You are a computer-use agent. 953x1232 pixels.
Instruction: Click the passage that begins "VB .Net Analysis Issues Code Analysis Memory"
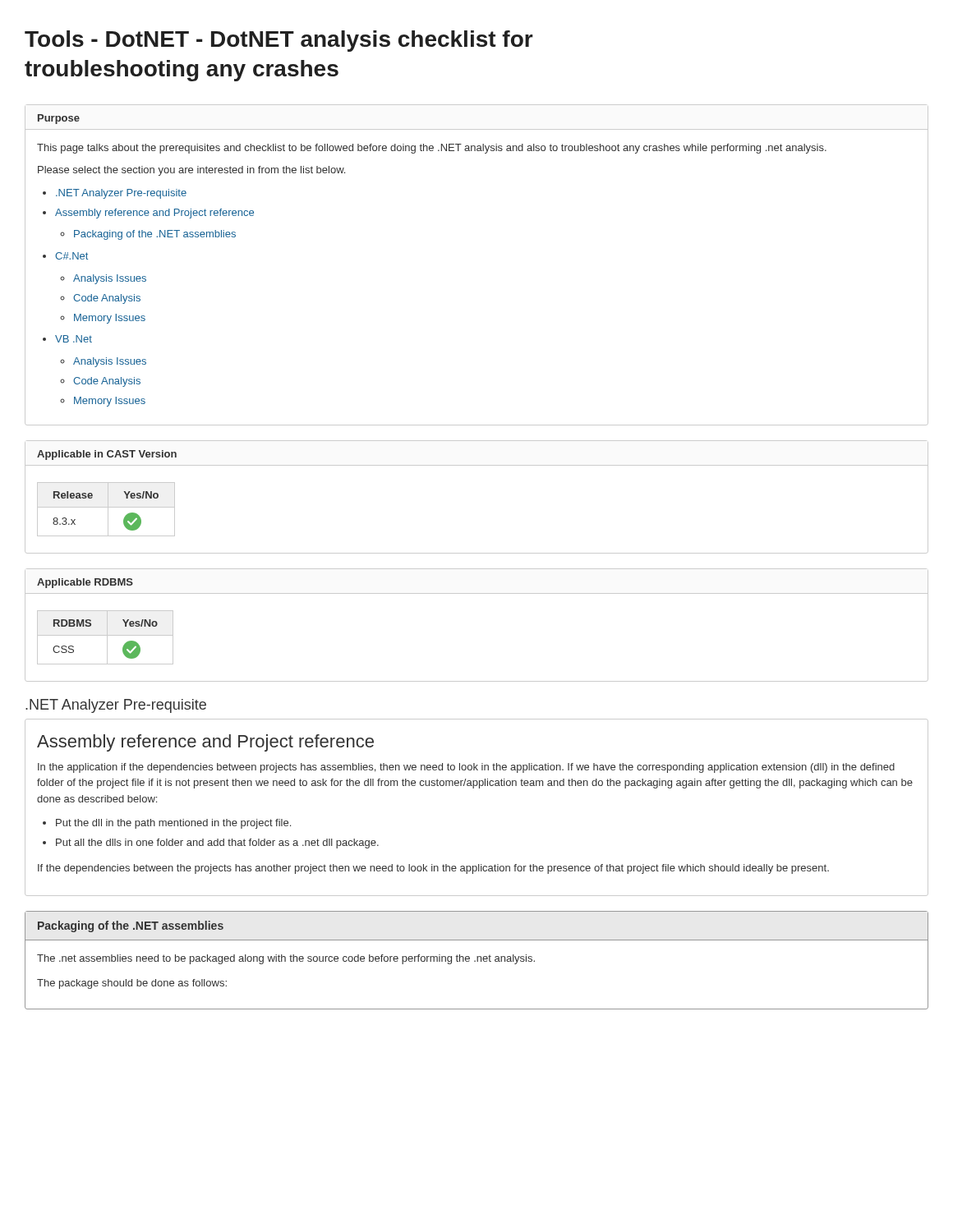click(74, 339)
